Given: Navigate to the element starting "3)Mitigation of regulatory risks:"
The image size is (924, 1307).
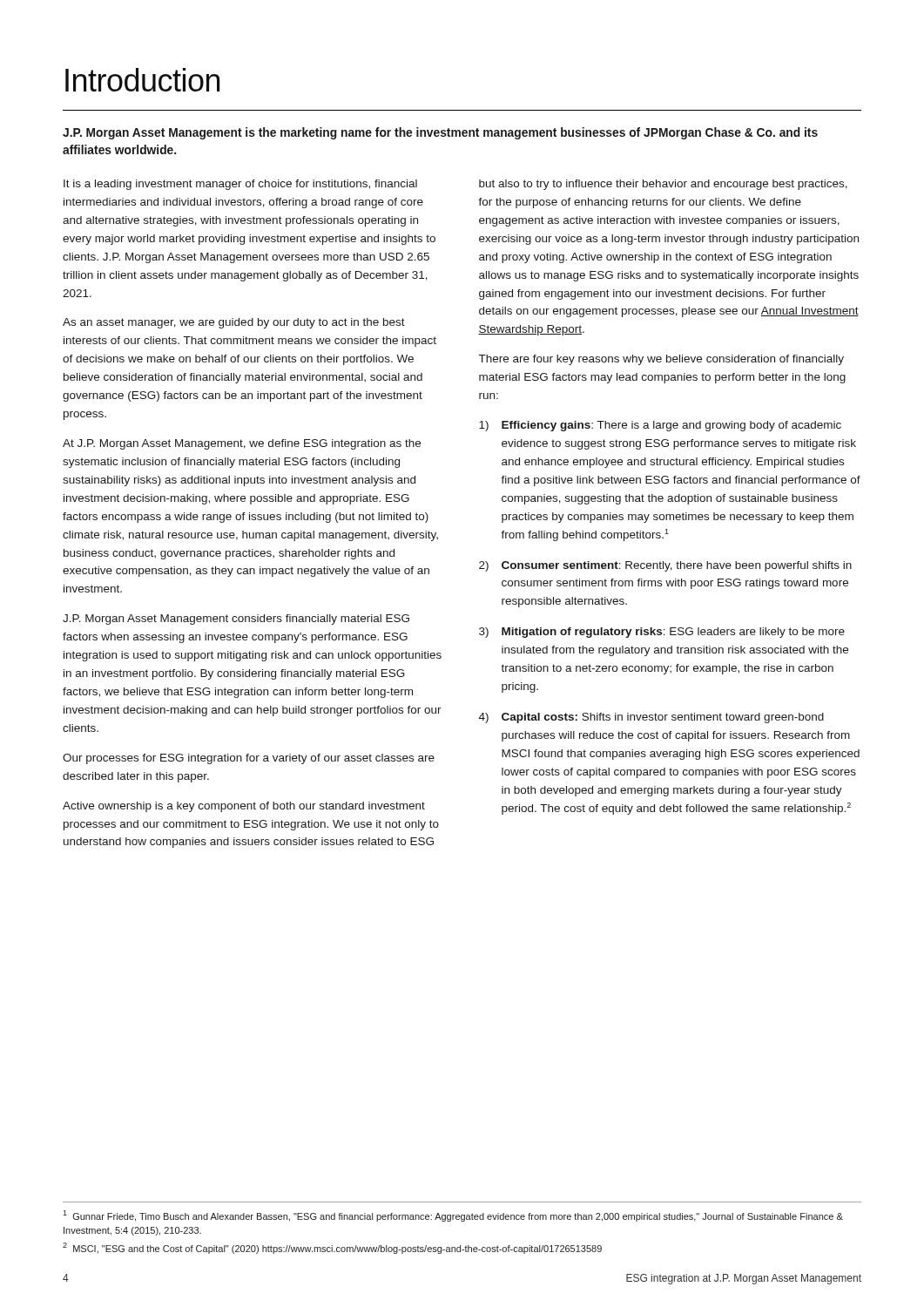Looking at the screenshot, I should click(x=670, y=660).
